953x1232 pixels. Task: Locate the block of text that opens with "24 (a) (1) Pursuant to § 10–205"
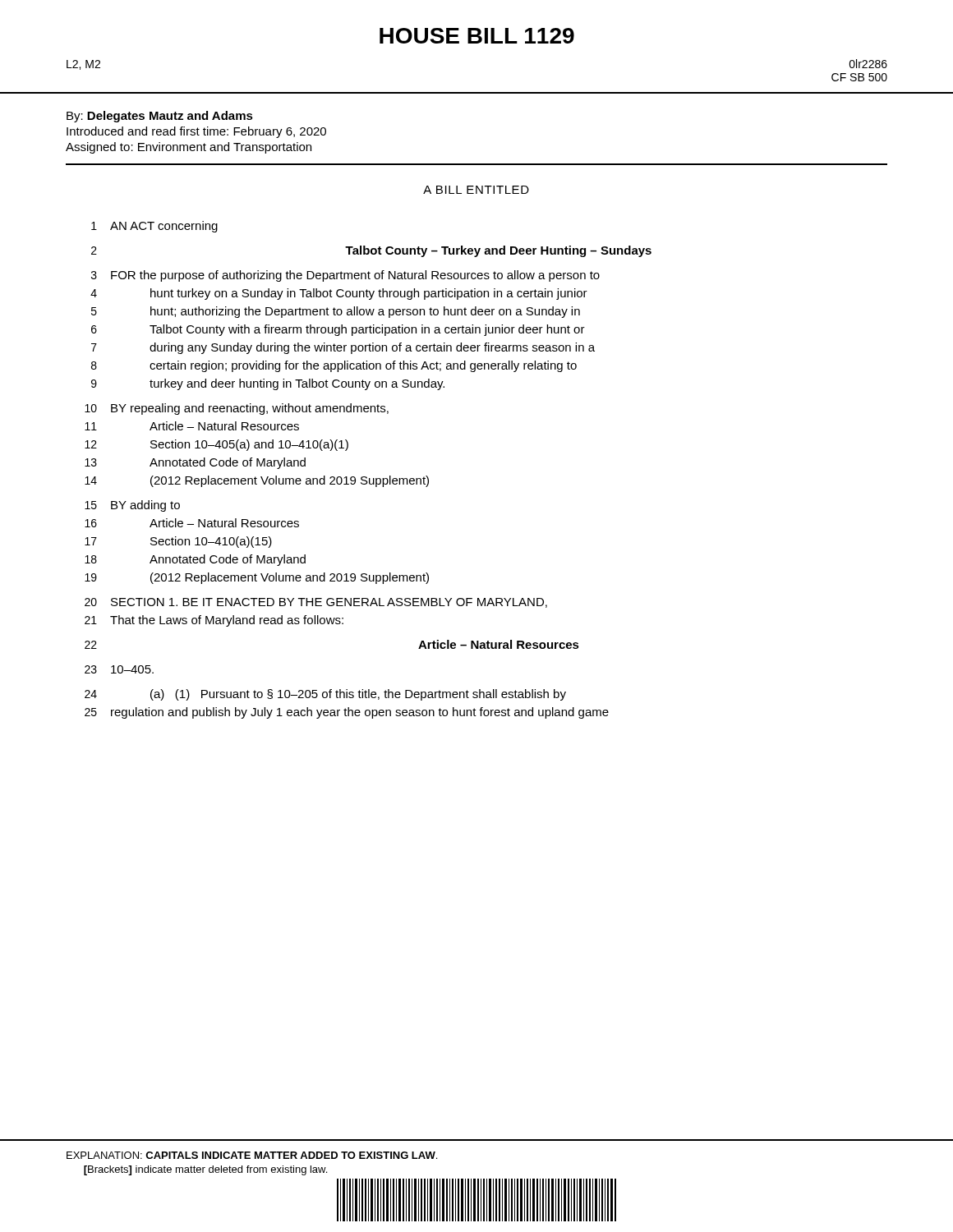476,703
